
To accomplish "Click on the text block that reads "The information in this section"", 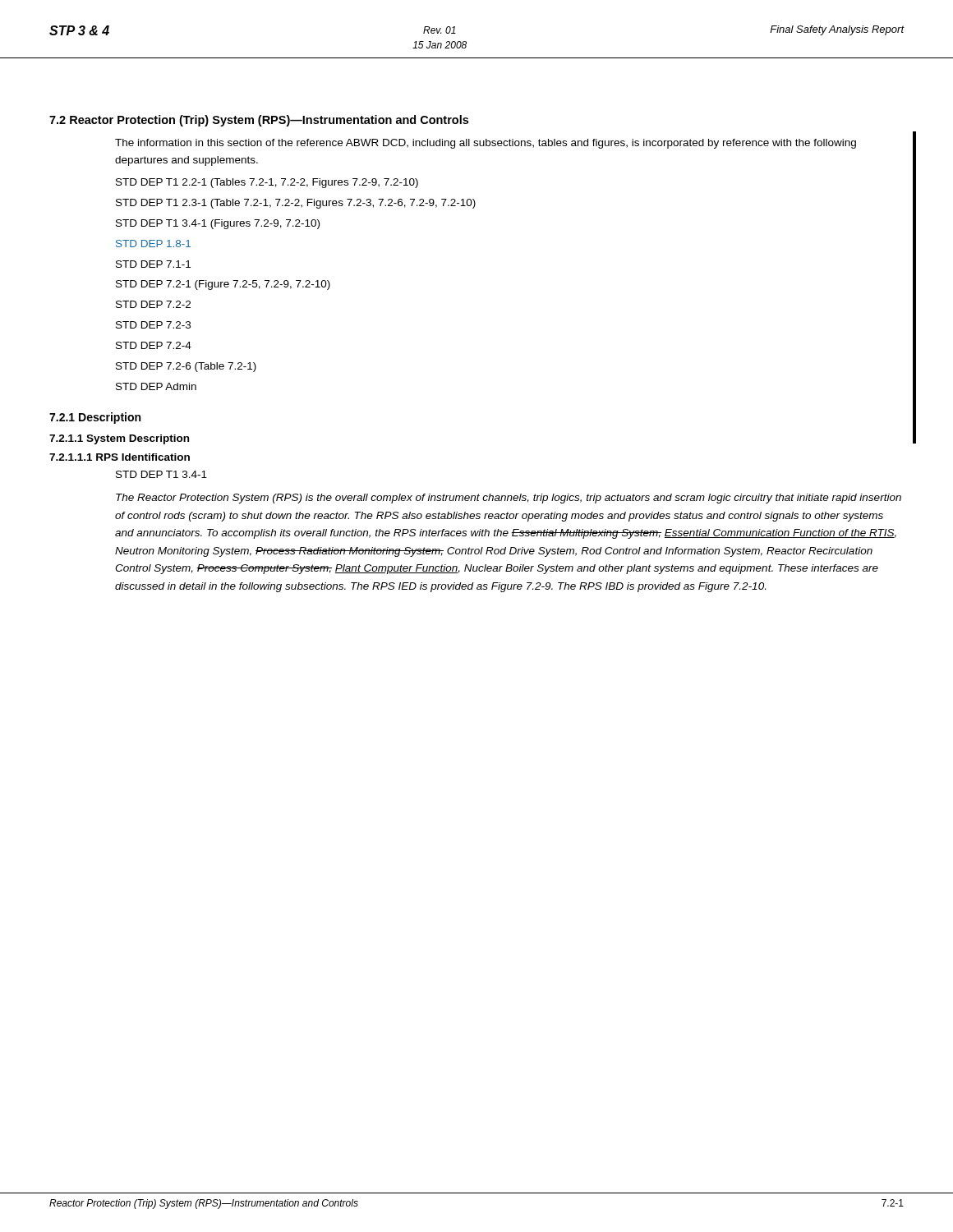I will tap(486, 151).
